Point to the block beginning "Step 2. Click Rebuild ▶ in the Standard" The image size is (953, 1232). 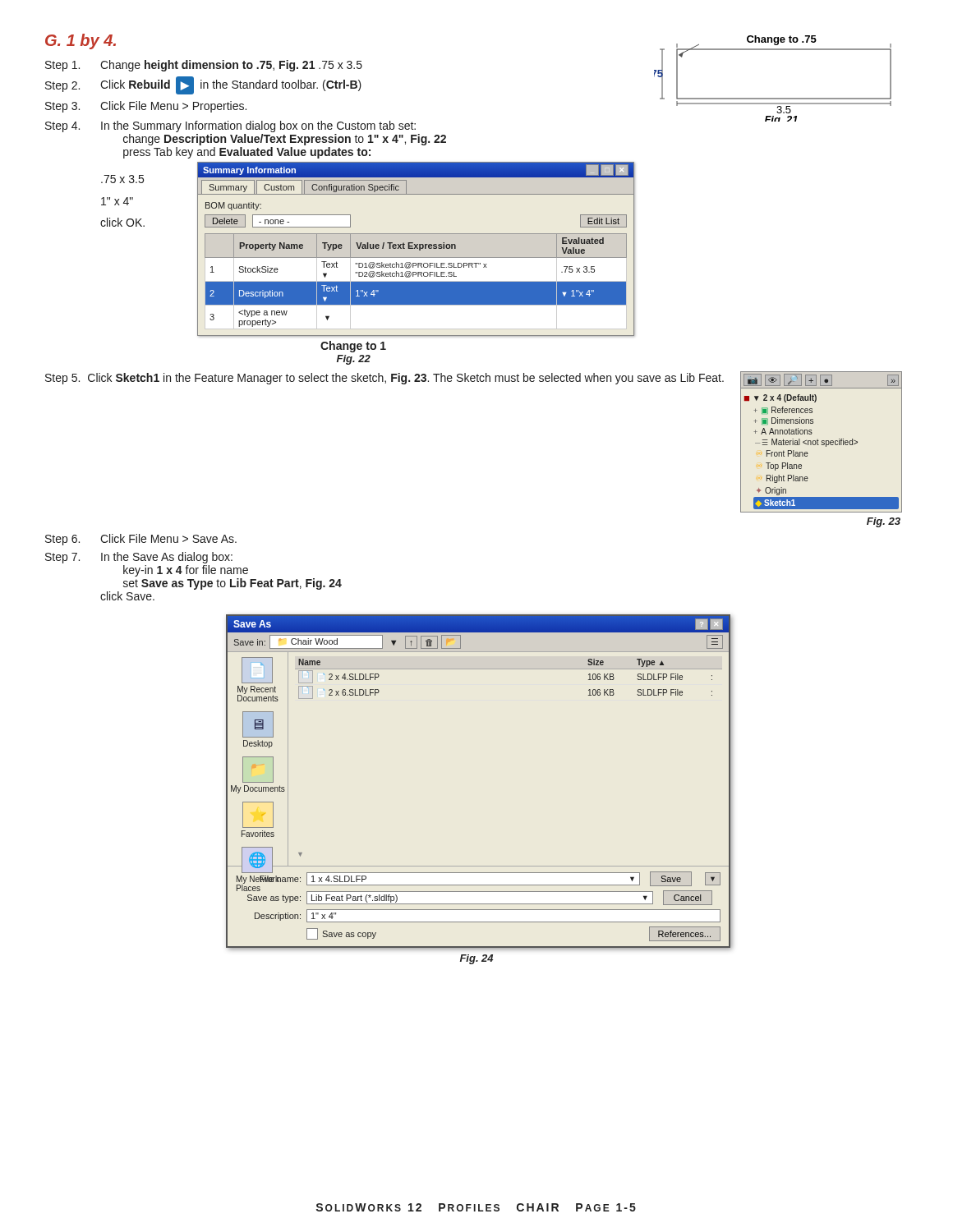pyautogui.click(x=203, y=85)
